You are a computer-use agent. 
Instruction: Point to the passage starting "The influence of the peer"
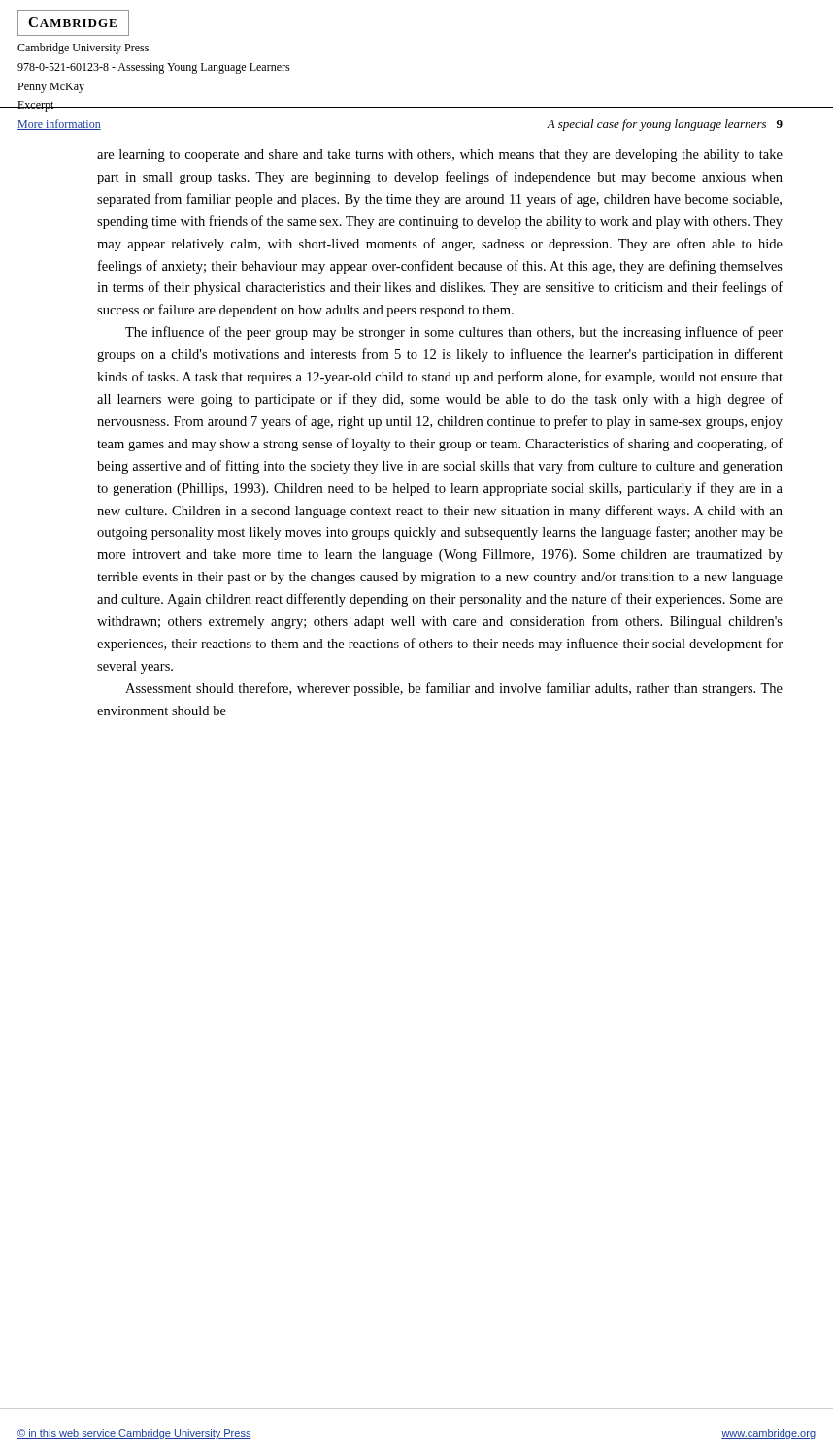point(440,499)
